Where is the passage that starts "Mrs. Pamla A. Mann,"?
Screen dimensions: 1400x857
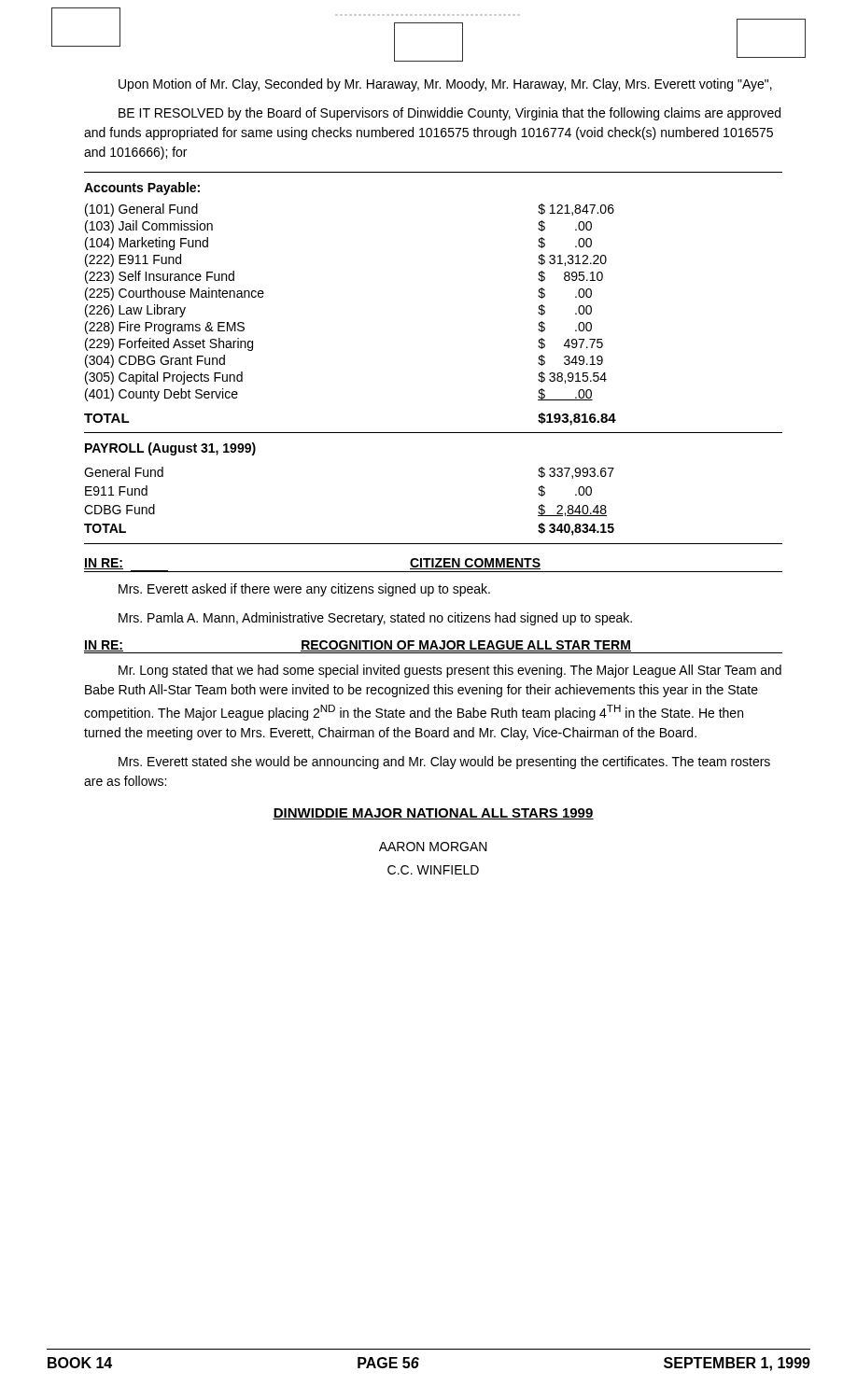click(433, 618)
